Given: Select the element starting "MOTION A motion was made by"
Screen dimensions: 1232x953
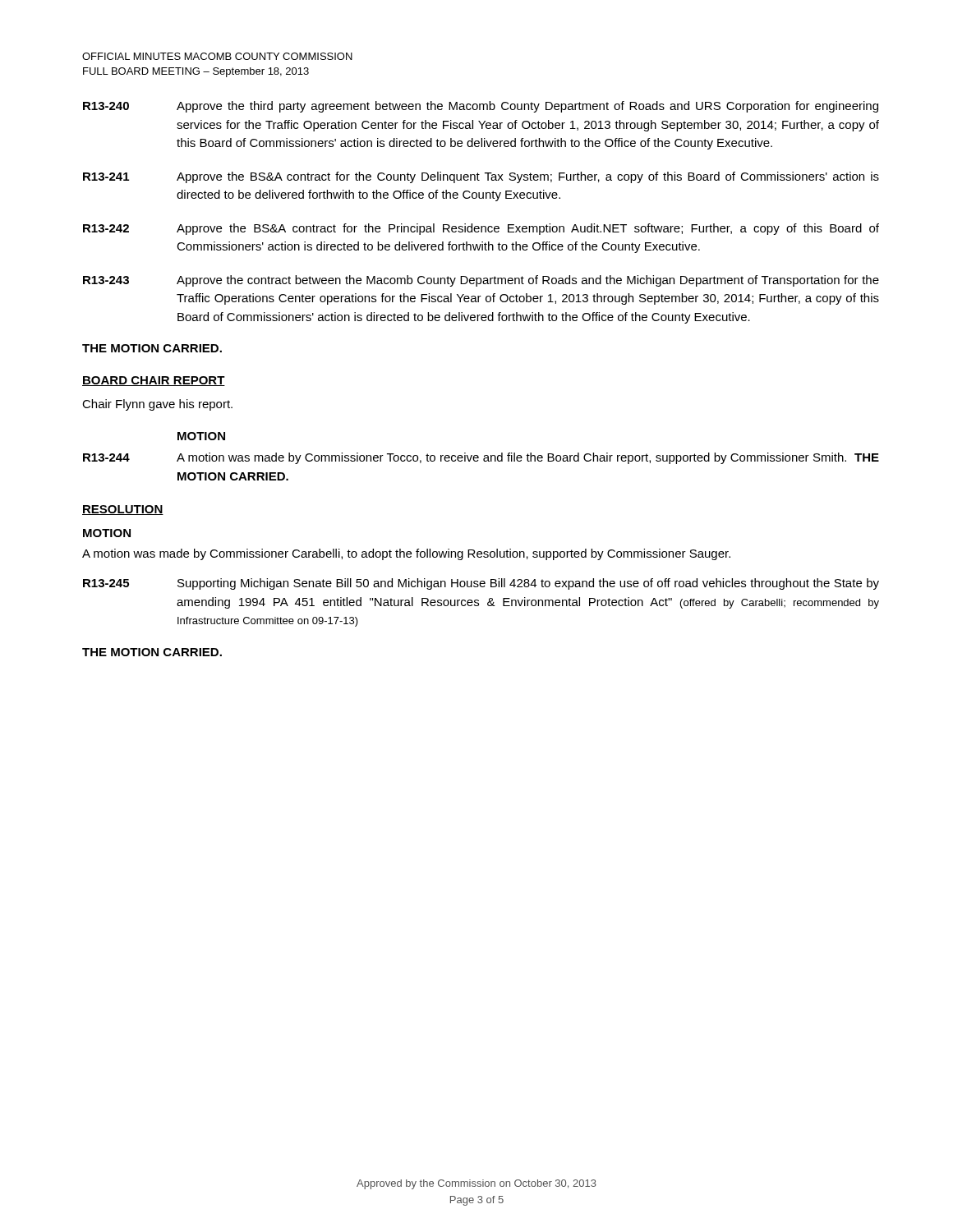Looking at the screenshot, I should click(481, 544).
